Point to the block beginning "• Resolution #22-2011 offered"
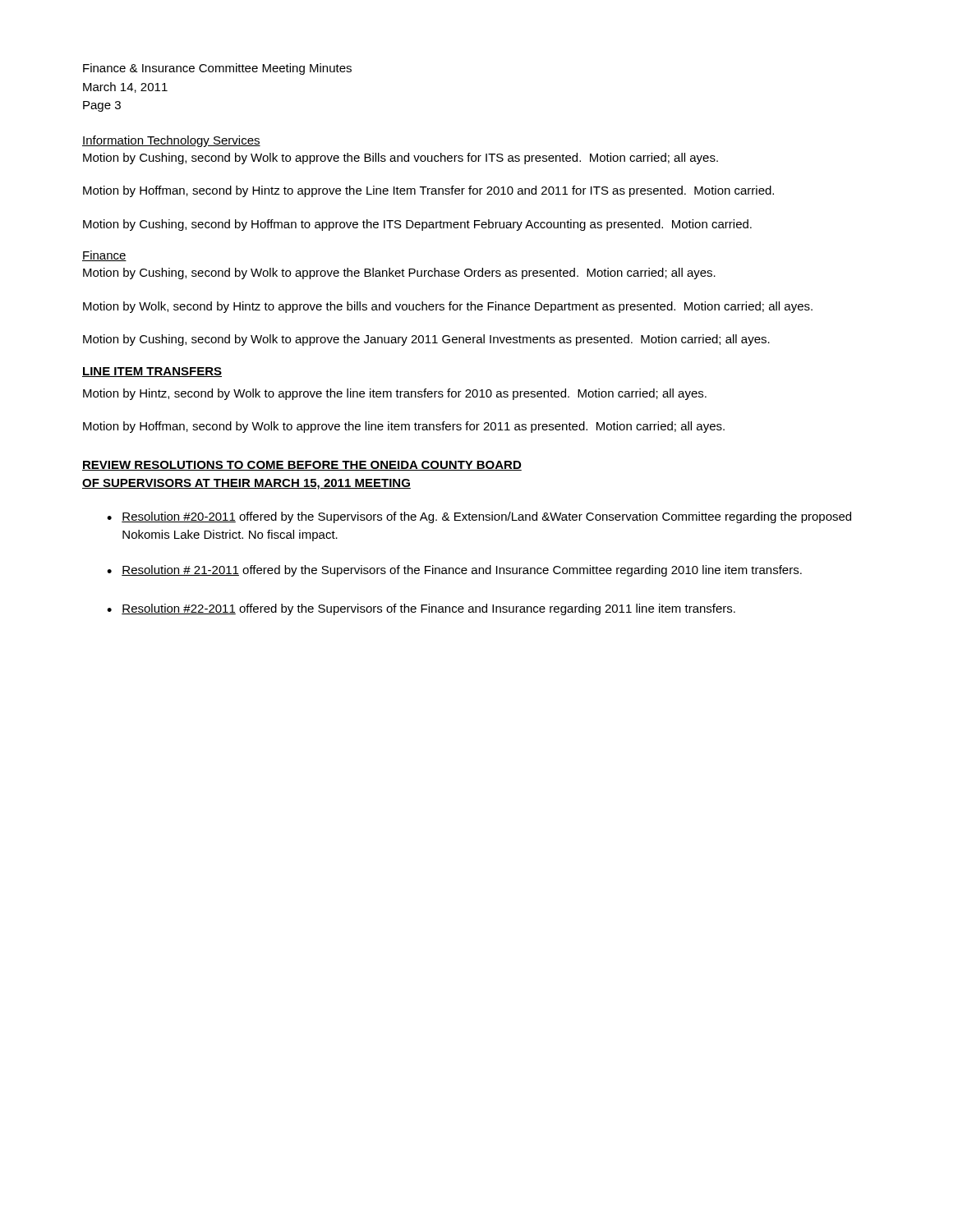953x1232 pixels. pos(421,610)
